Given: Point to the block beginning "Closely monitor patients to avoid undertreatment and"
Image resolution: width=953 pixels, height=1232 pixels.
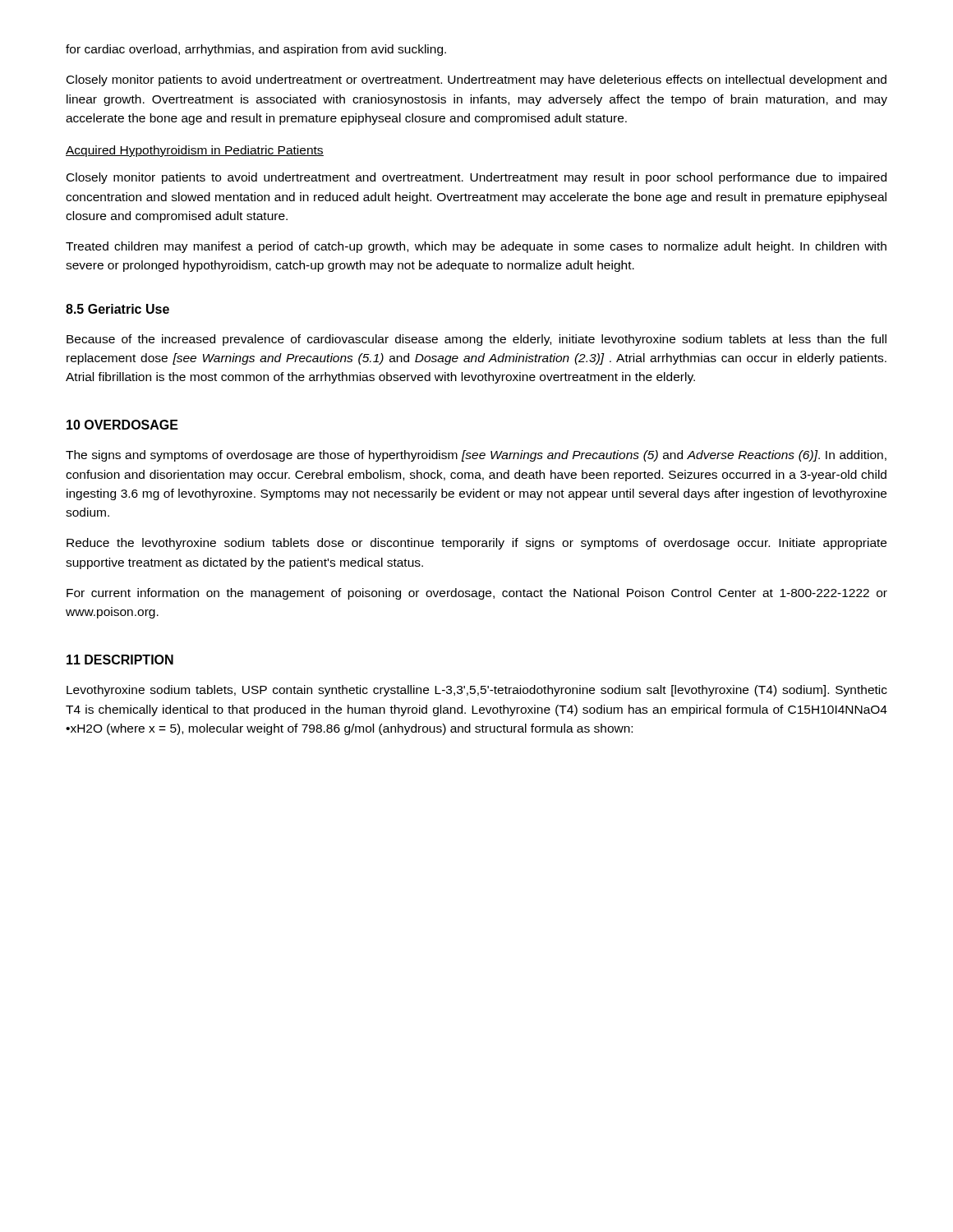Looking at the screenshot, I should [476, 196].
